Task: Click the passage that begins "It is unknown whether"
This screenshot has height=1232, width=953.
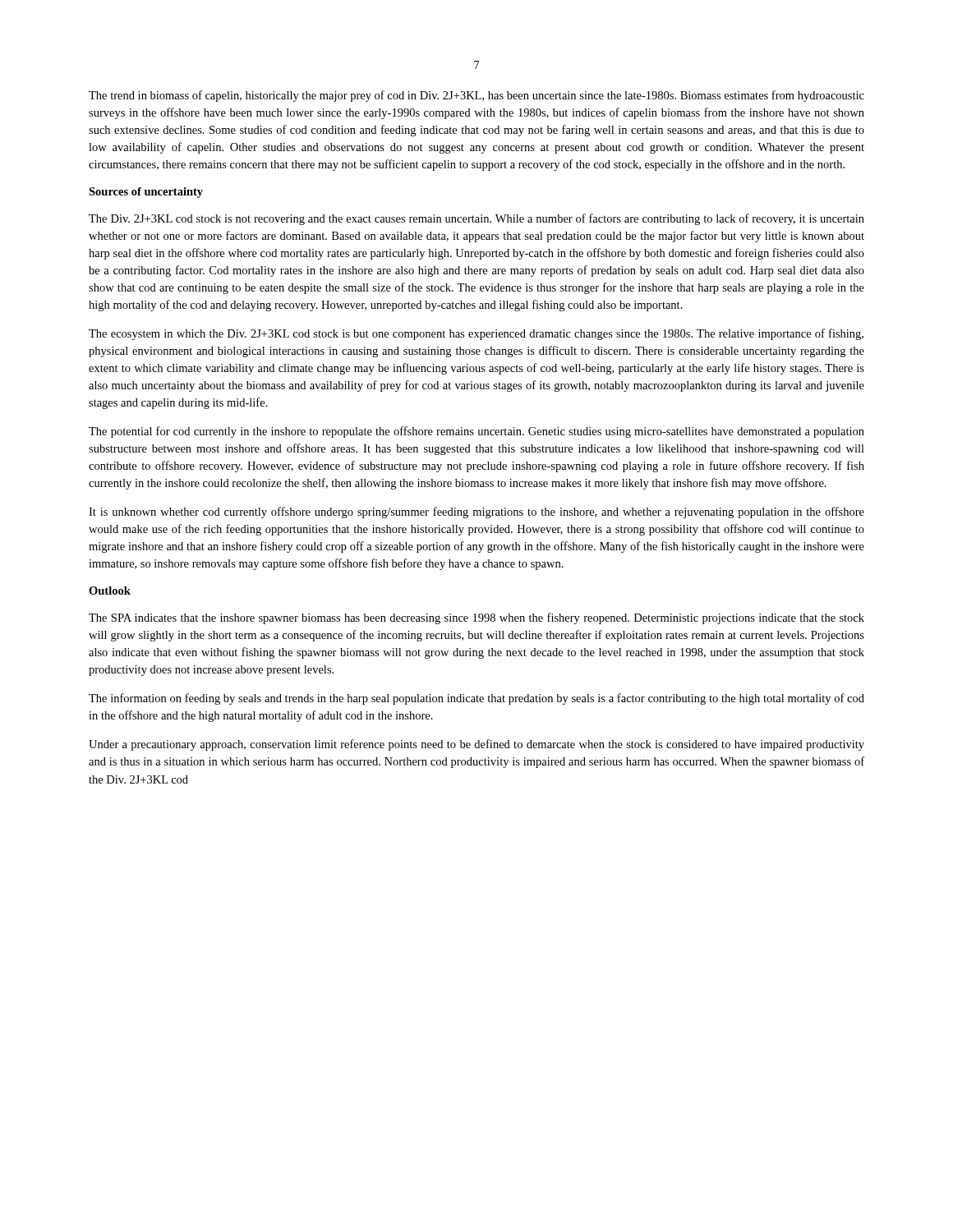Action: coord(476,538)
